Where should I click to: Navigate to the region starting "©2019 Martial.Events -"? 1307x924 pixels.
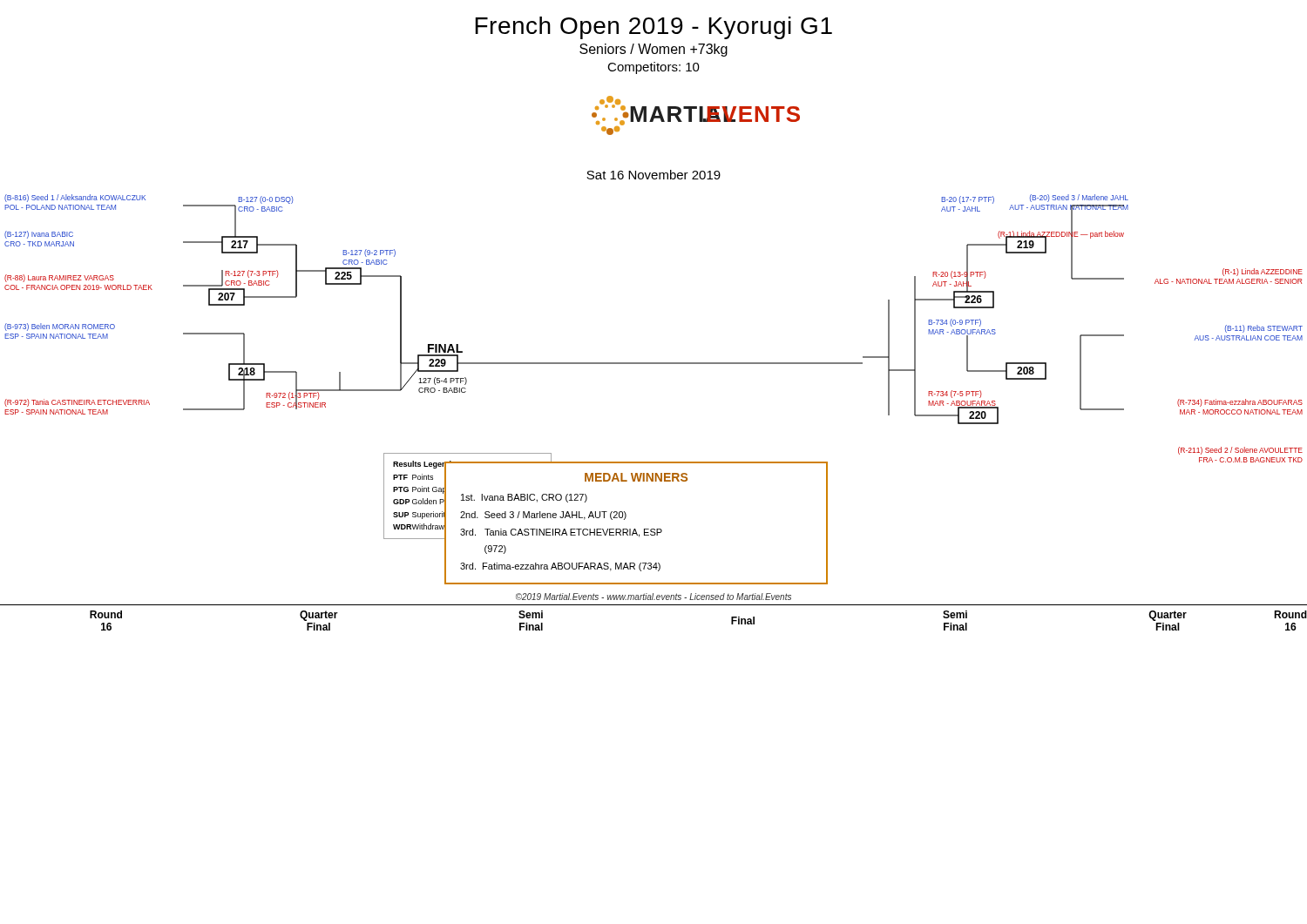tap(653, 597)
